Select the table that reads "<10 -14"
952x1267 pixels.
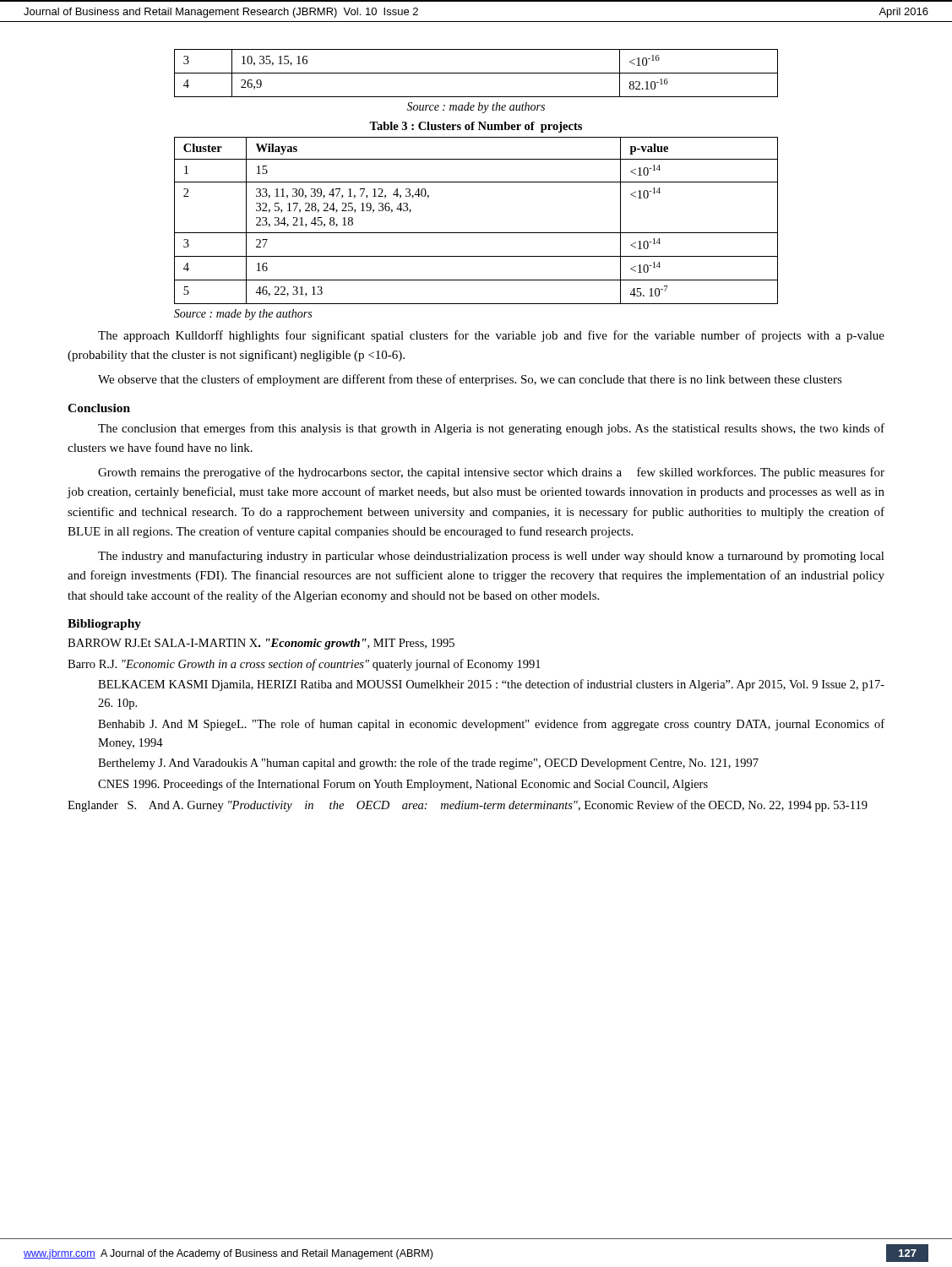tap(476, 220)
